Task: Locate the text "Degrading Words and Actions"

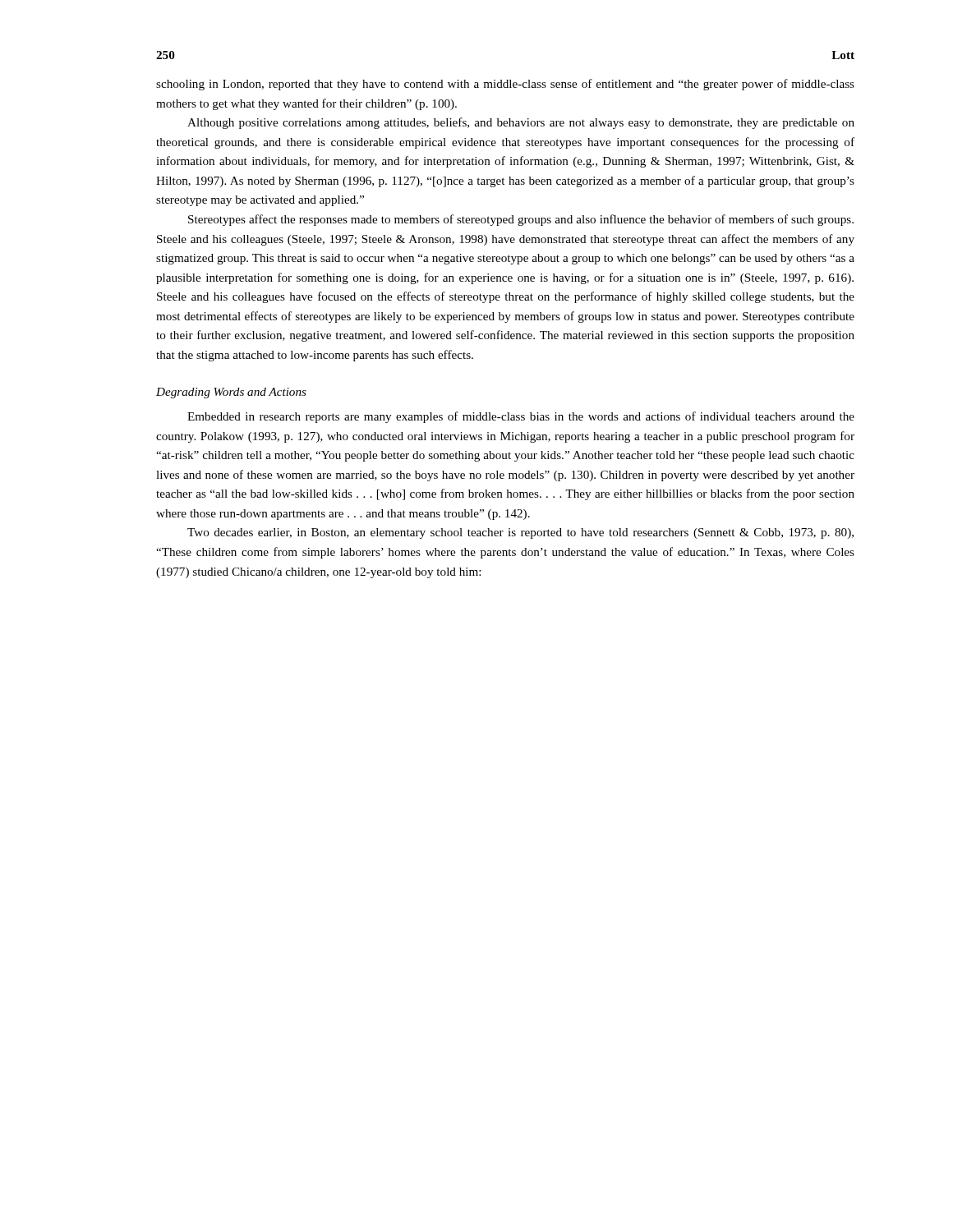Action: (x=231, y=392)
